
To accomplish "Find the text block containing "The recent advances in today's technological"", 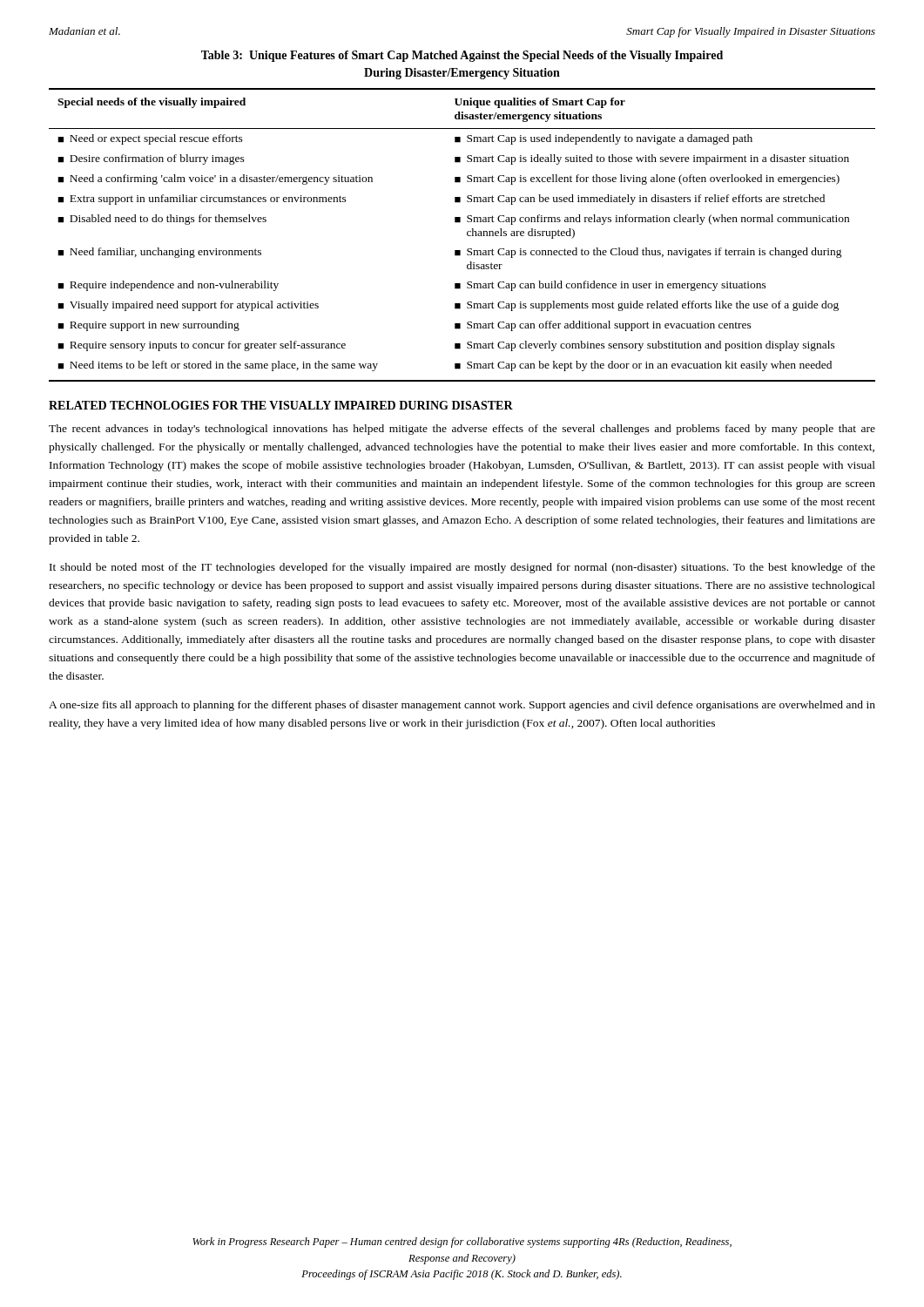I will (x=462, y=483).
